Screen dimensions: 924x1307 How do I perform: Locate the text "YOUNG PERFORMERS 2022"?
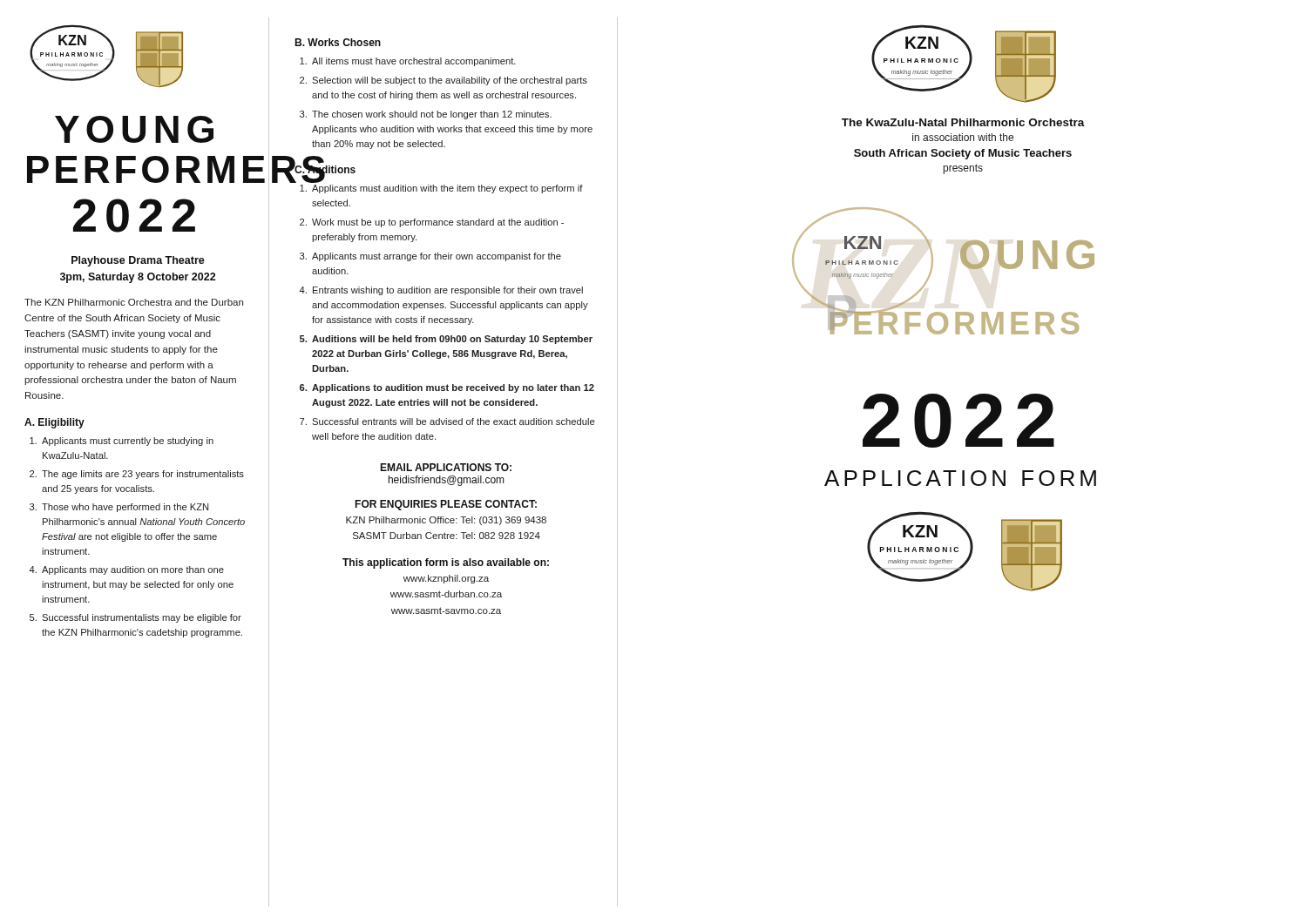pyautogui.click(x=138, y=176)
